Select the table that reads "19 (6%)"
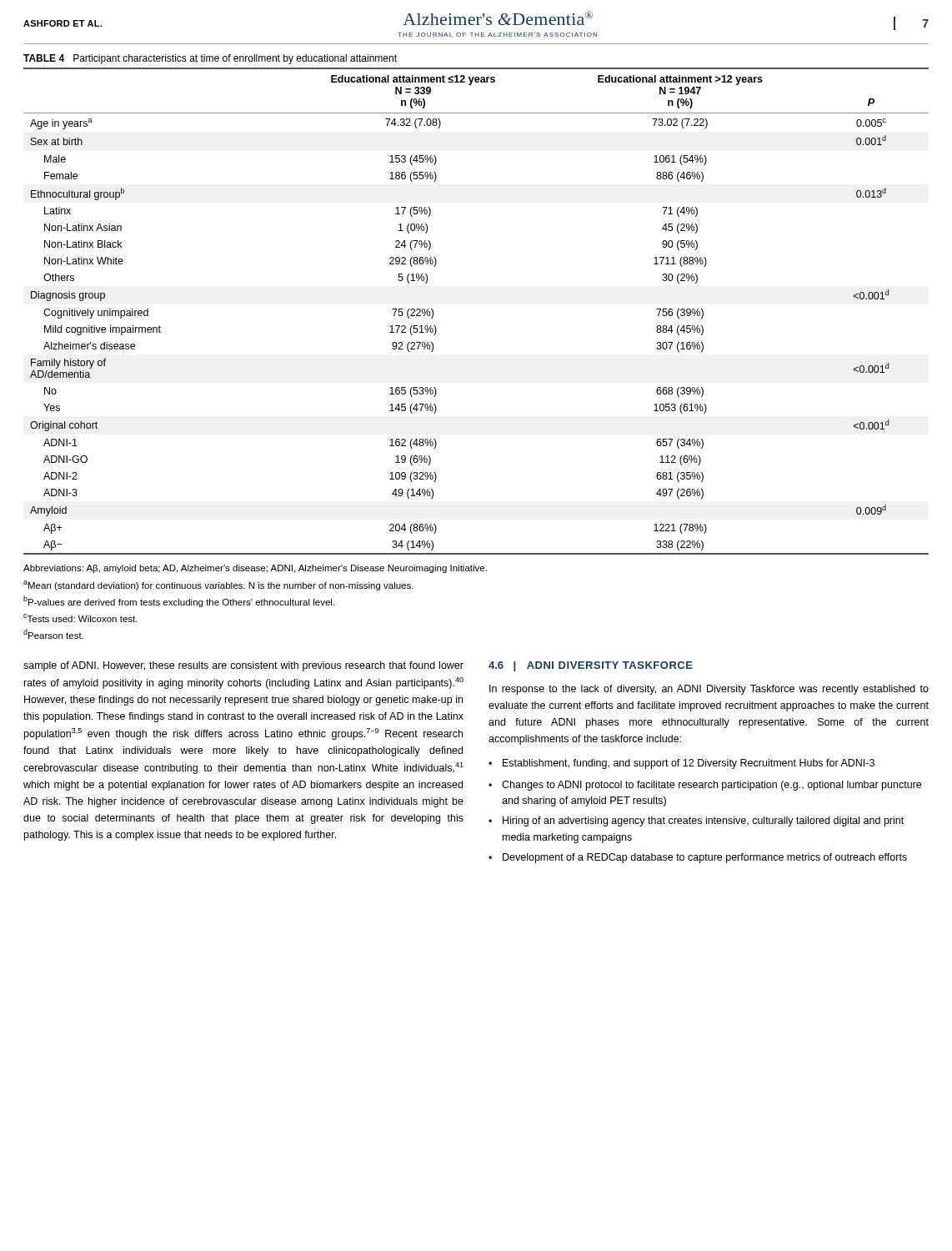 476,311
